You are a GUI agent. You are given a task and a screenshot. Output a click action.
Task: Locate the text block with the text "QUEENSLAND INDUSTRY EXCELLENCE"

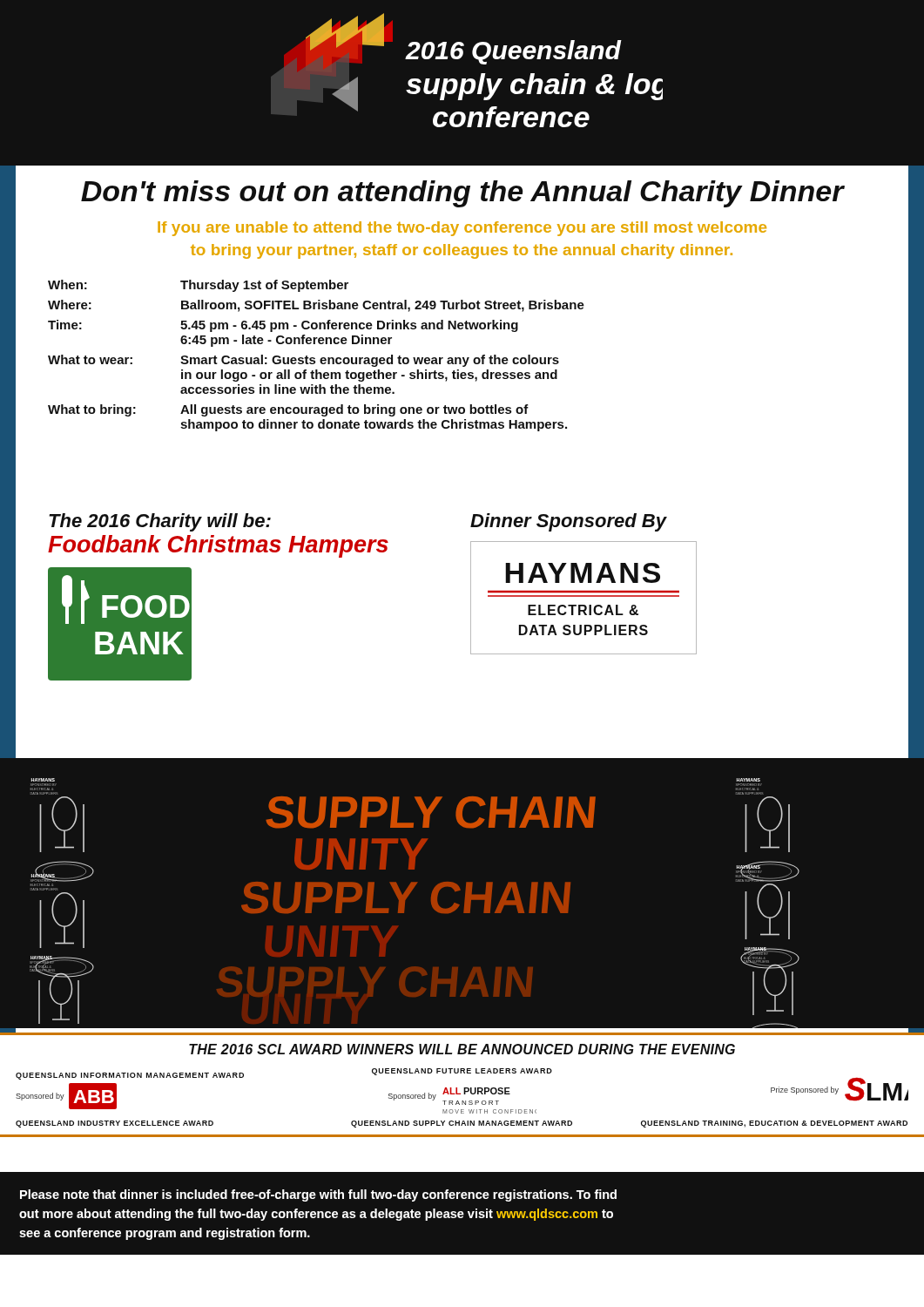point(115,1123)
